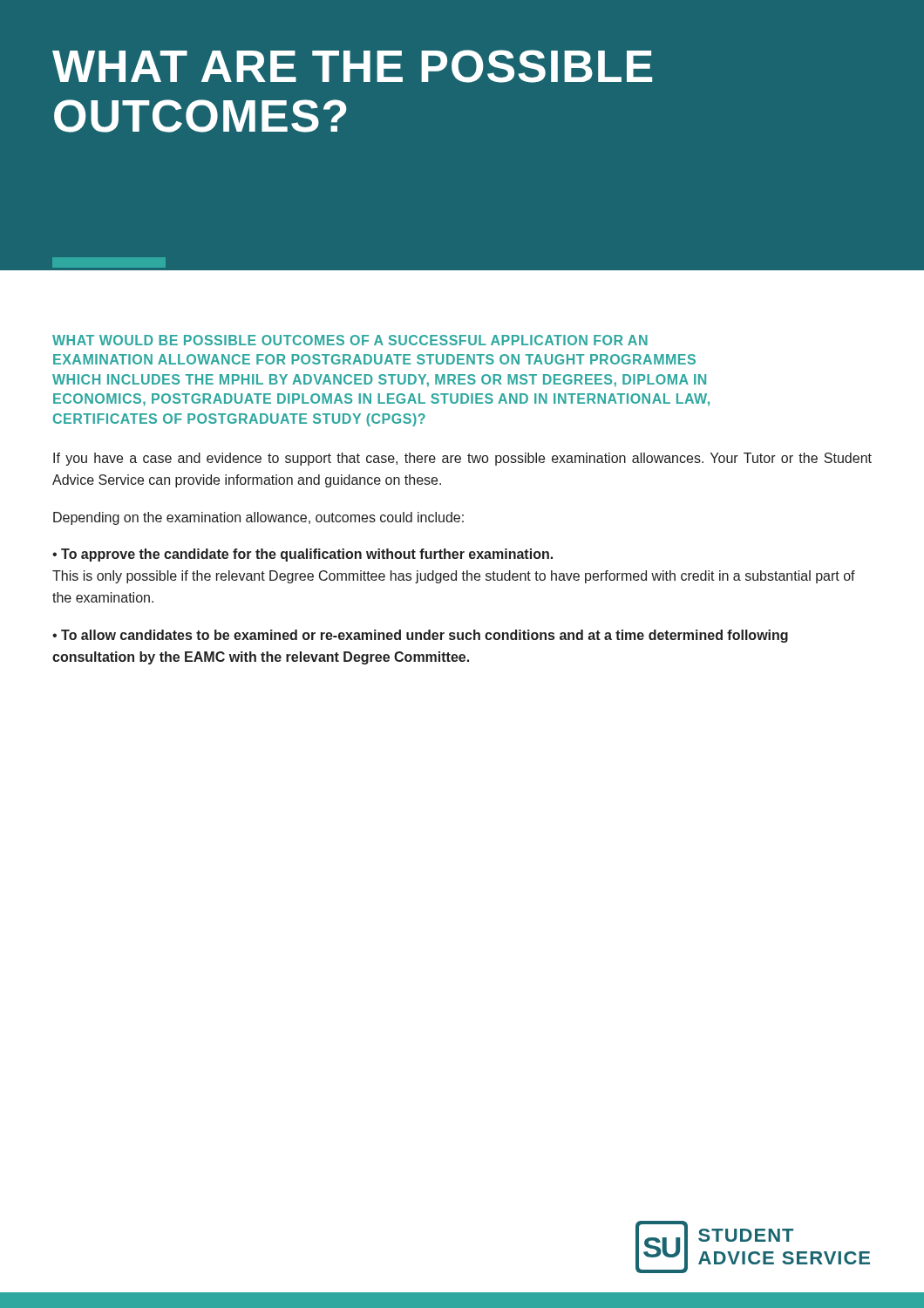Locate the block starting "Depending on the examination"
Viewport: 924px width, 1308px height.
(x=462, y=518)
